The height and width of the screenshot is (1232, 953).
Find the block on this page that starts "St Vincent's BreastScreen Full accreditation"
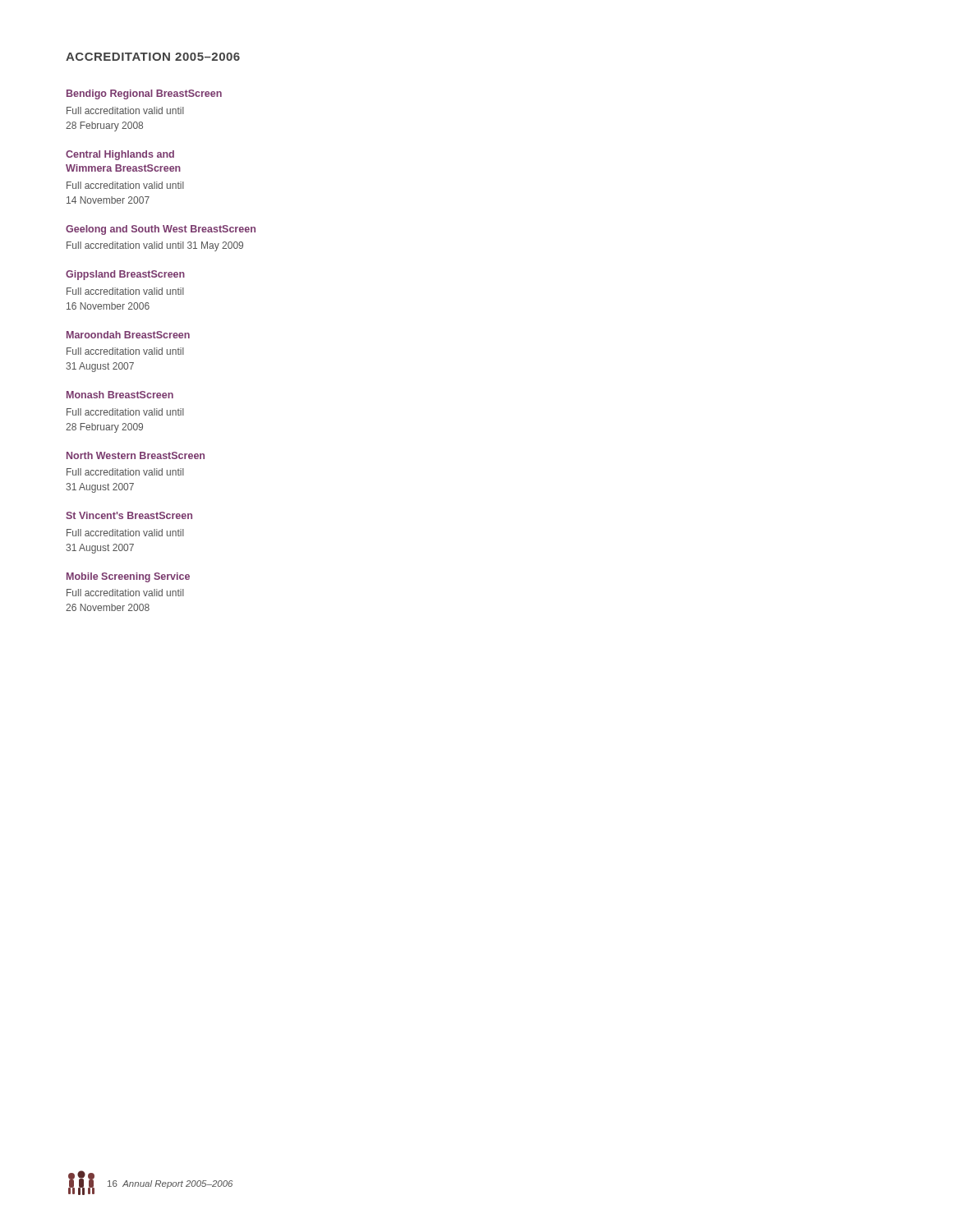(x=129, y=515)
